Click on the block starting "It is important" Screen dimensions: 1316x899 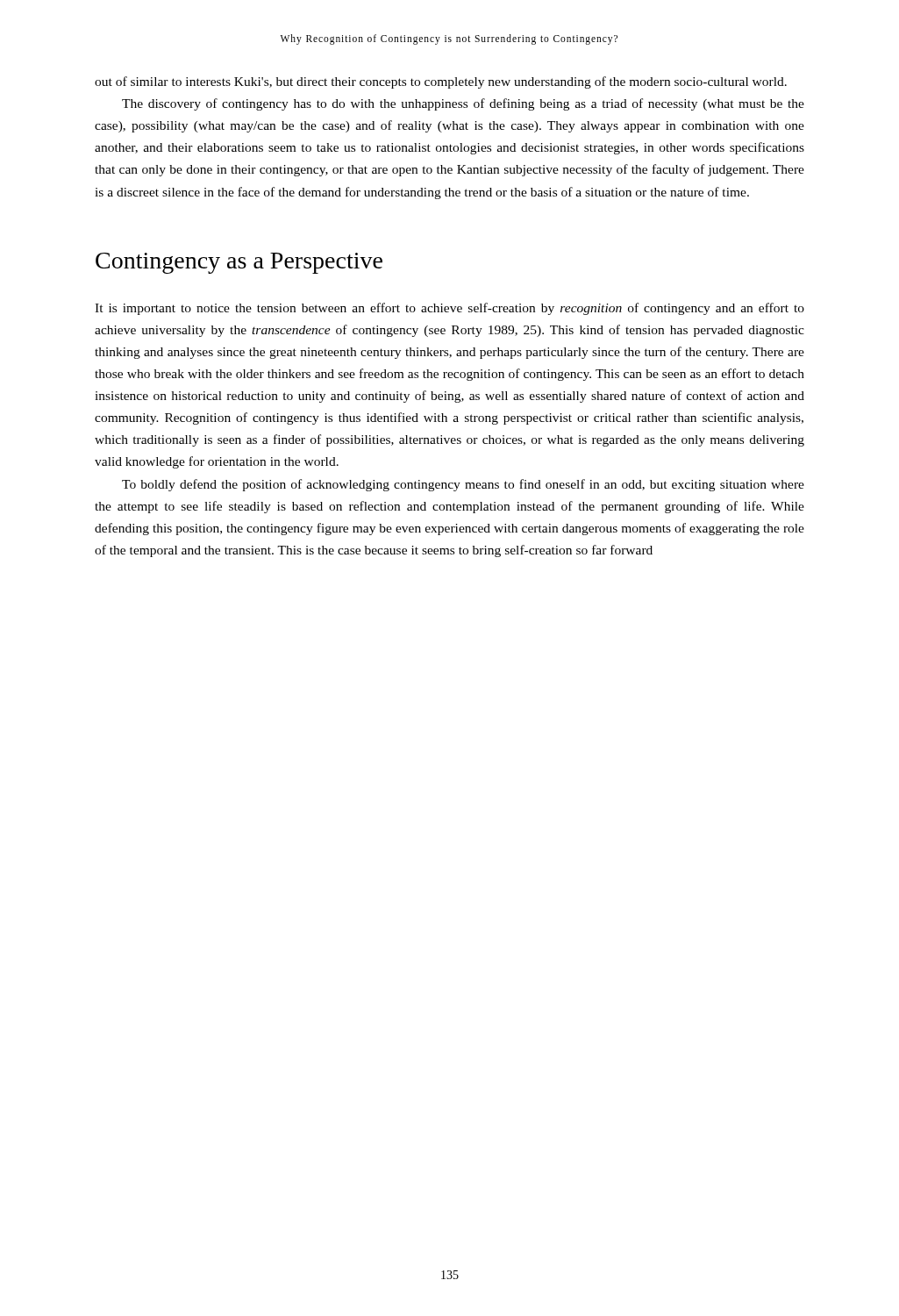(x=450, y=428)
